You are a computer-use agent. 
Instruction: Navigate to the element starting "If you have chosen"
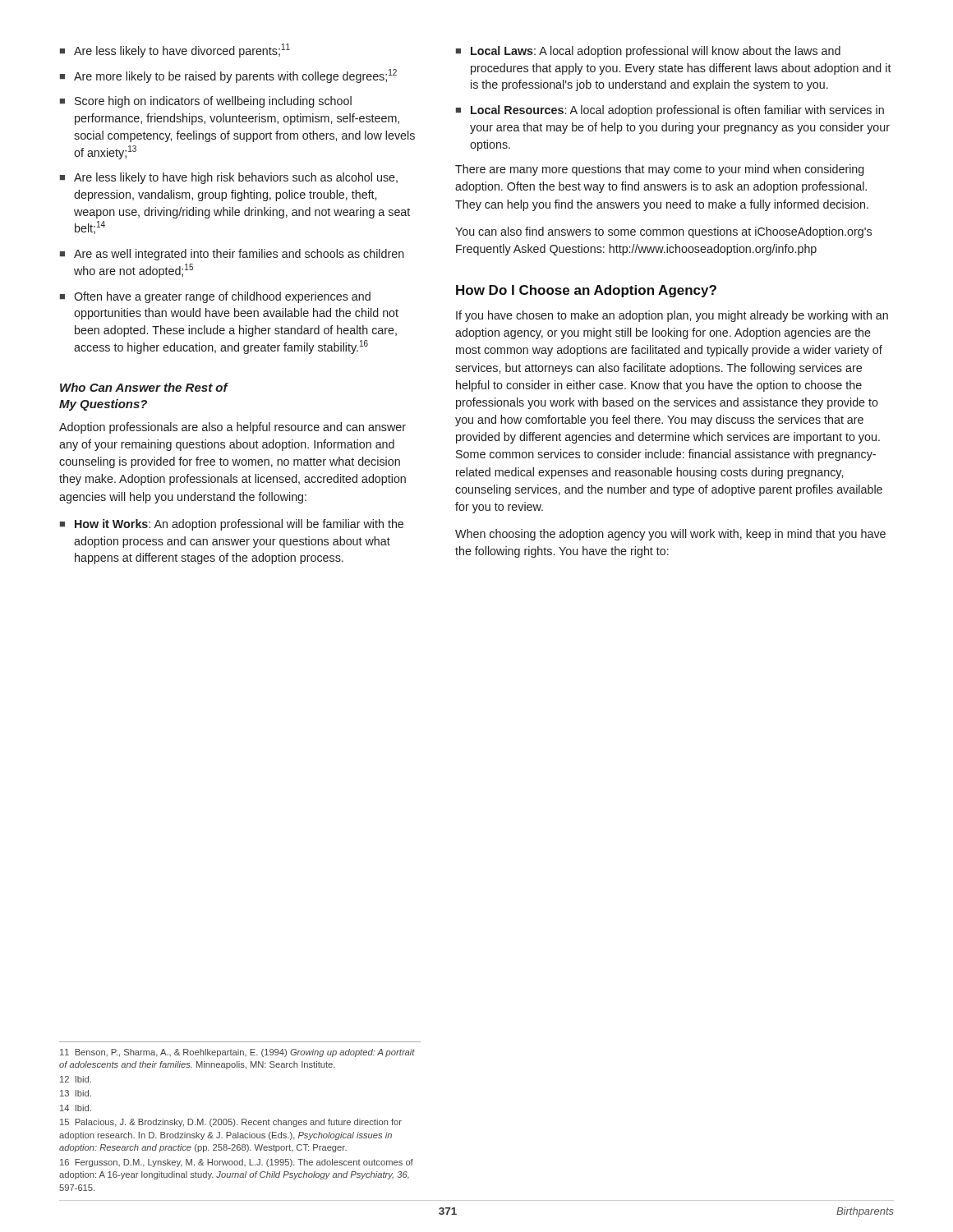tap(672, 411)
